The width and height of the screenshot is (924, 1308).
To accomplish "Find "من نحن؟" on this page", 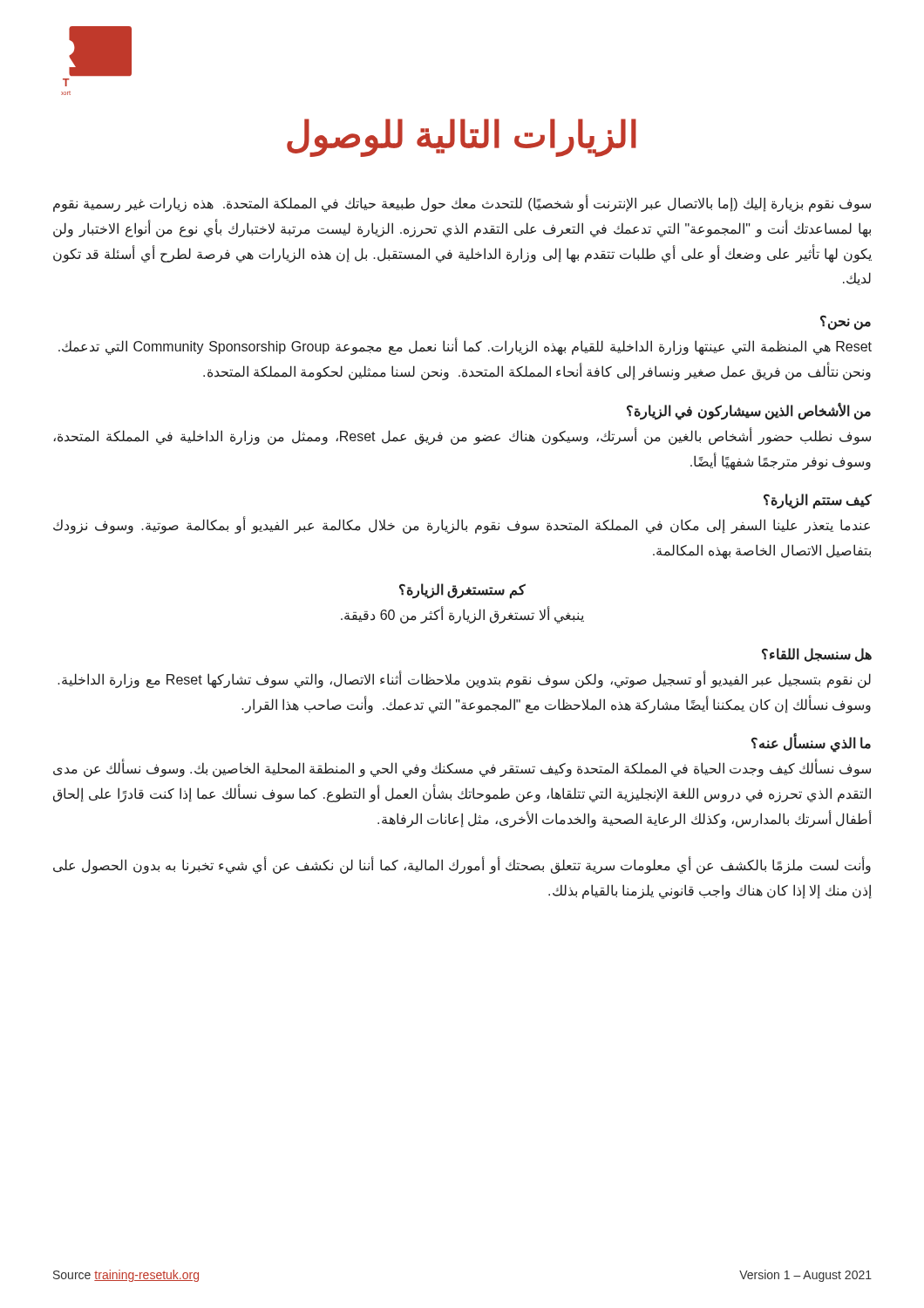I will point(845,322).
